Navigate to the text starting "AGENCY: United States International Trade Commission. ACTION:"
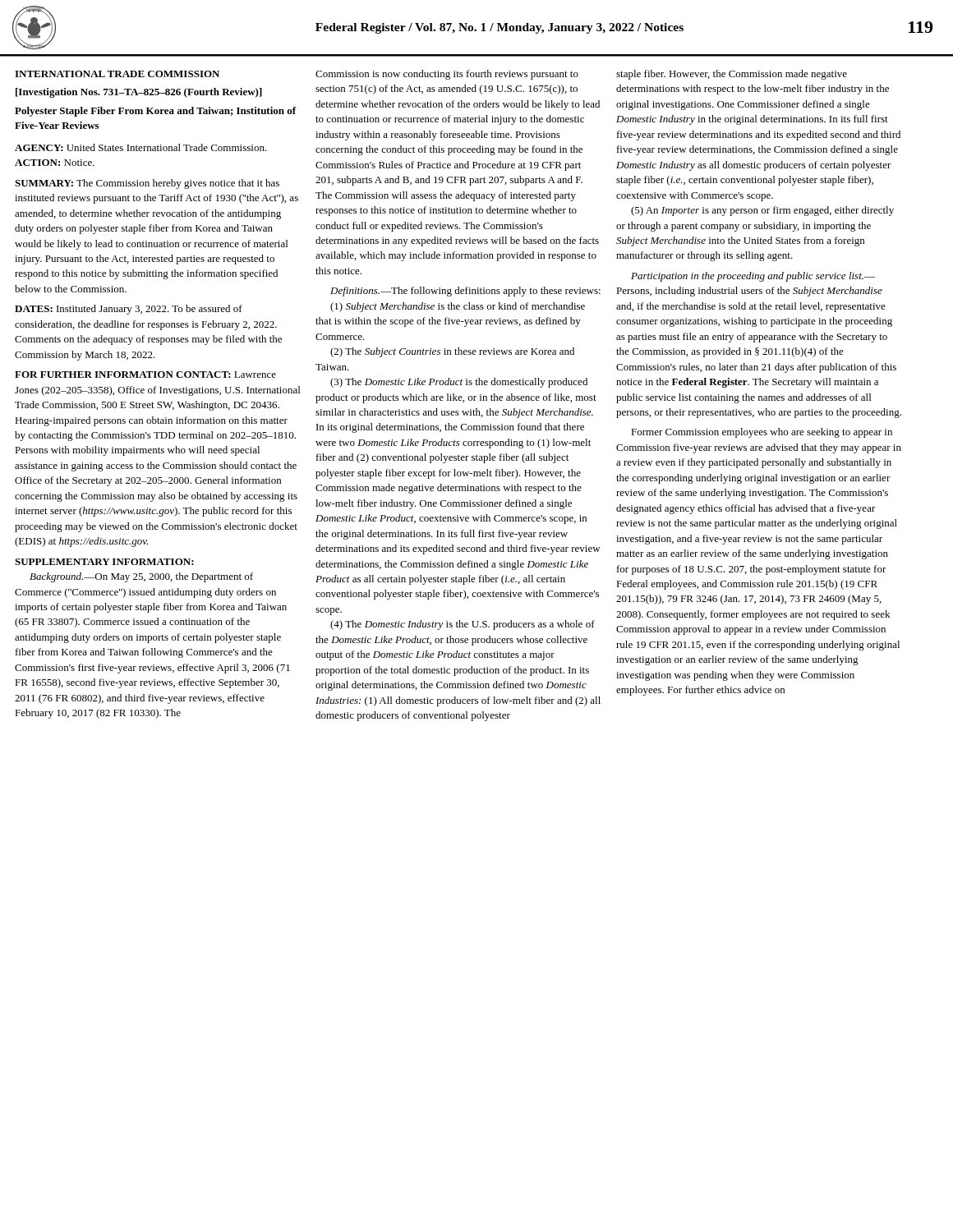This screenshot has width=953, height=1232. point(158,155)
